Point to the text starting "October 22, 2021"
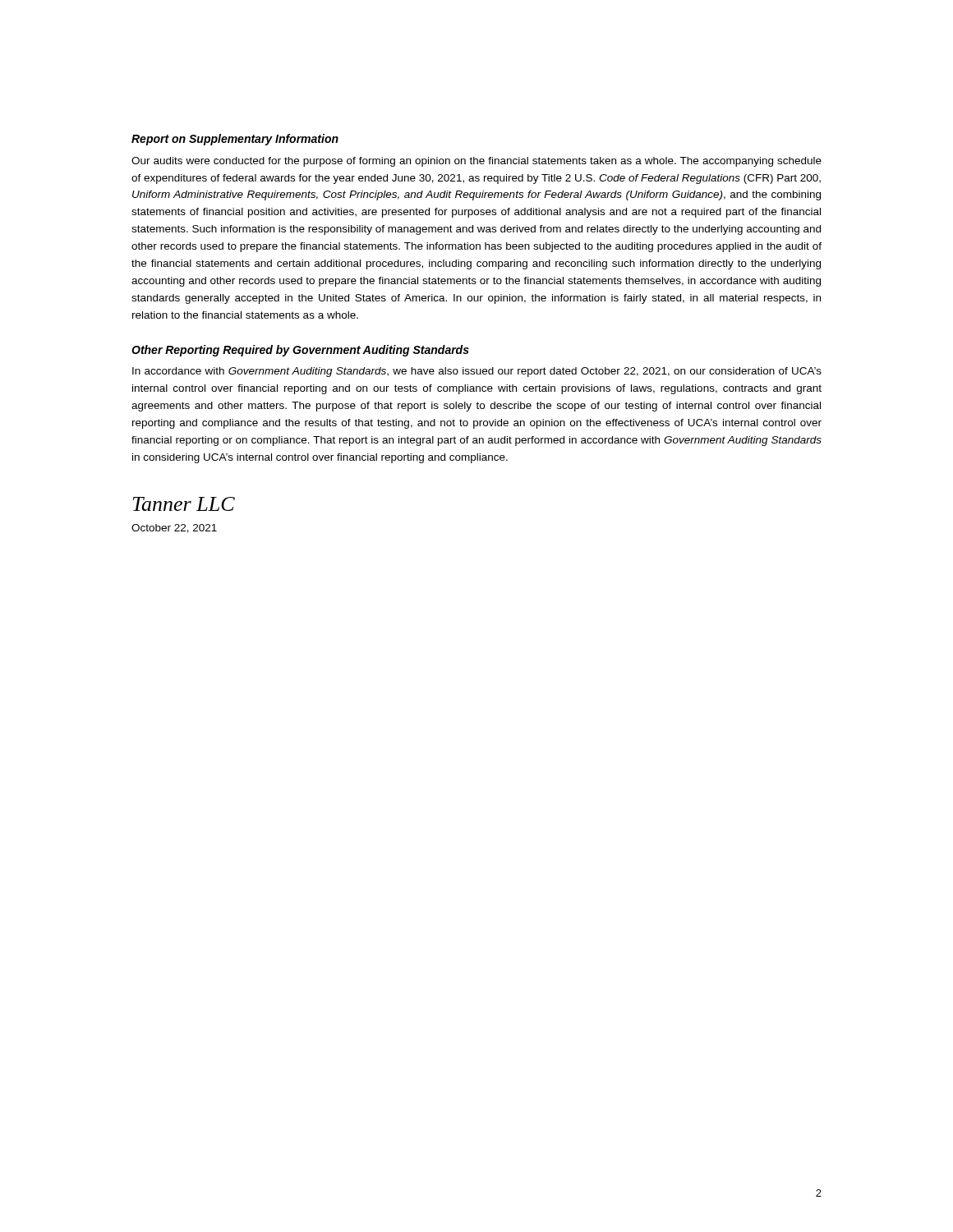The height and width of the screenshot is (1232, 953). (x=174, y=528)
